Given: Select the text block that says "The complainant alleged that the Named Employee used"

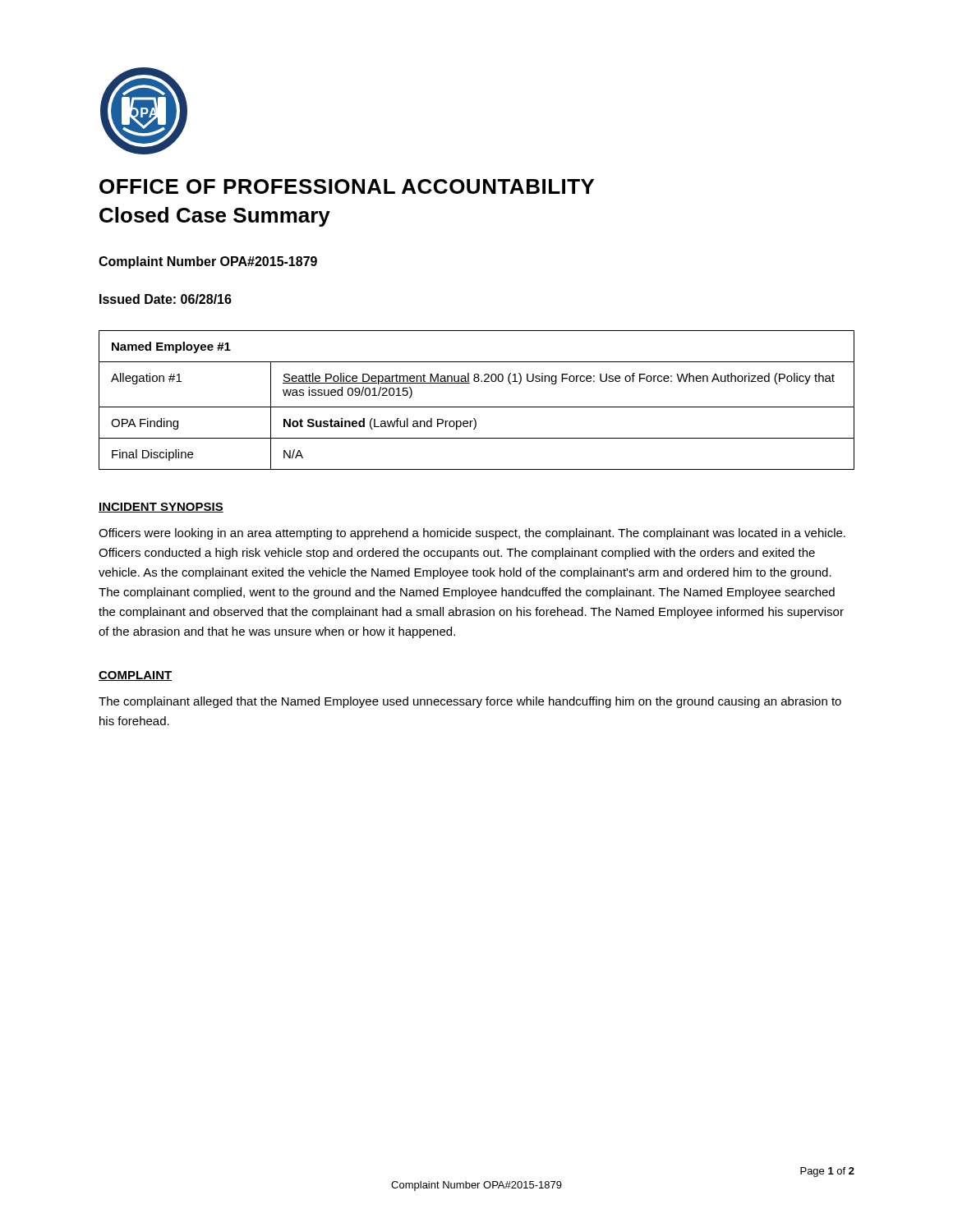Looking at the screenshot, I should 470,711.
